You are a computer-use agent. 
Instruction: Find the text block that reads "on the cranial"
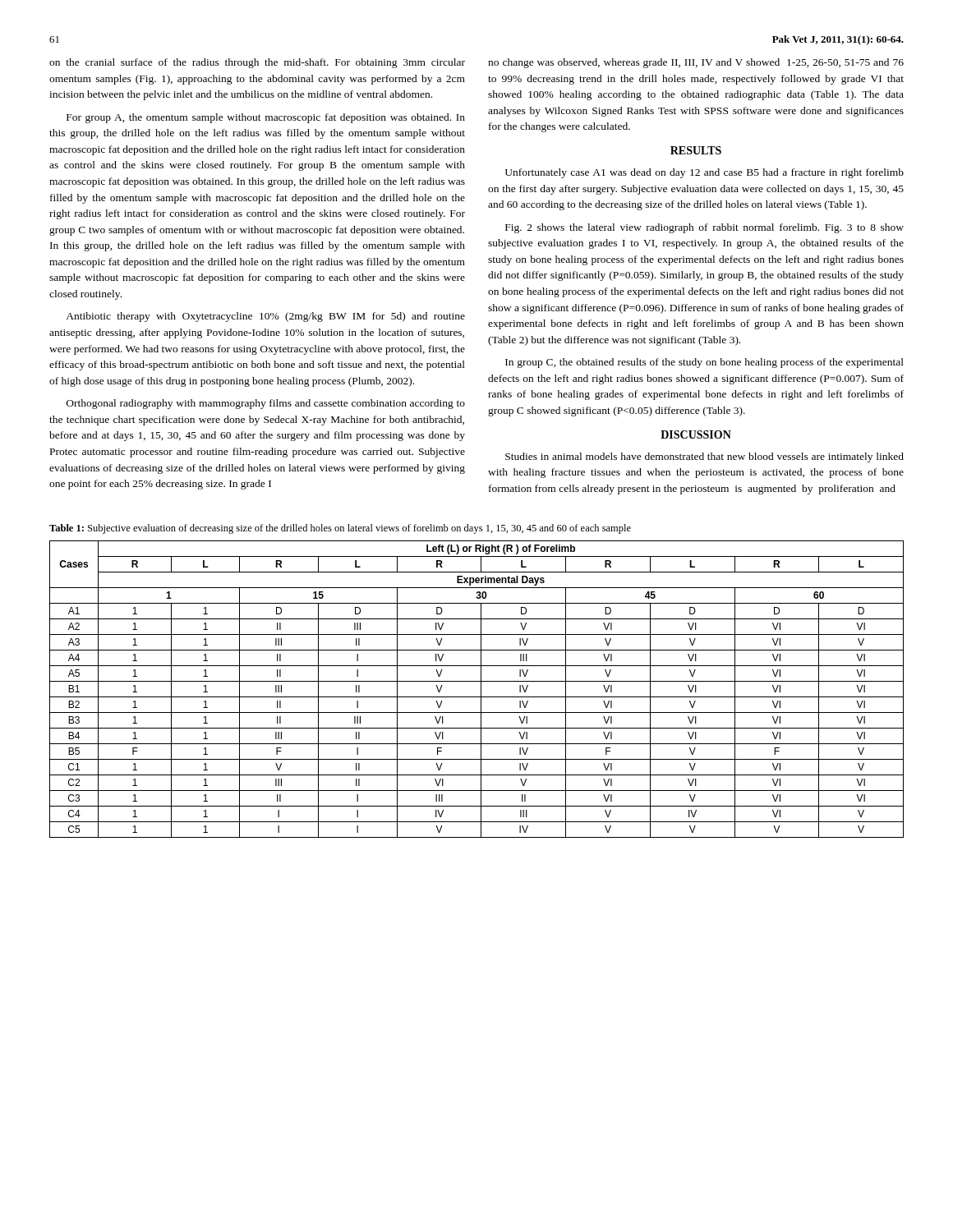click(257, 273)
